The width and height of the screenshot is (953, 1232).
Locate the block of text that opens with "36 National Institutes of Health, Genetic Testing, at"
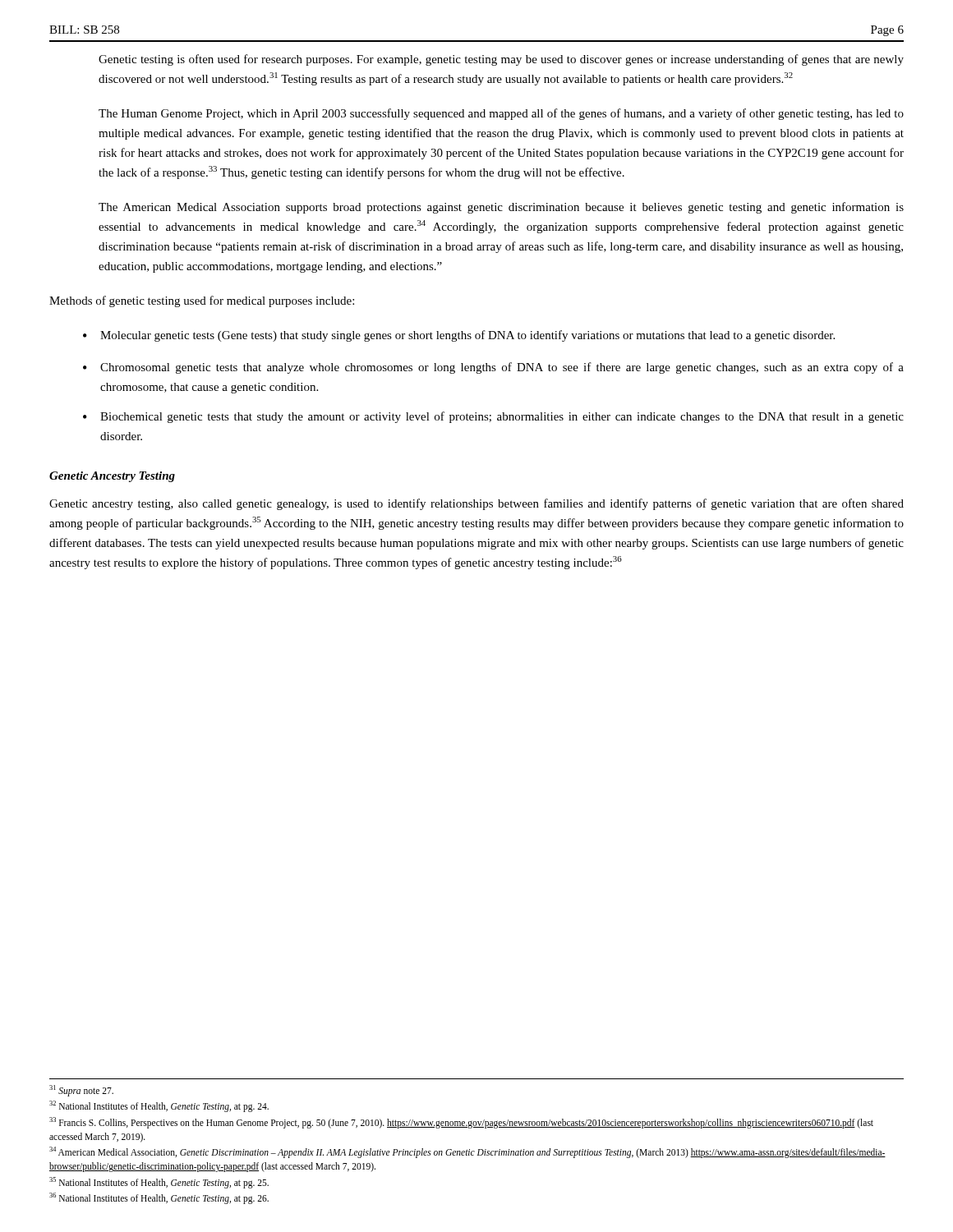coord(159,1197)
